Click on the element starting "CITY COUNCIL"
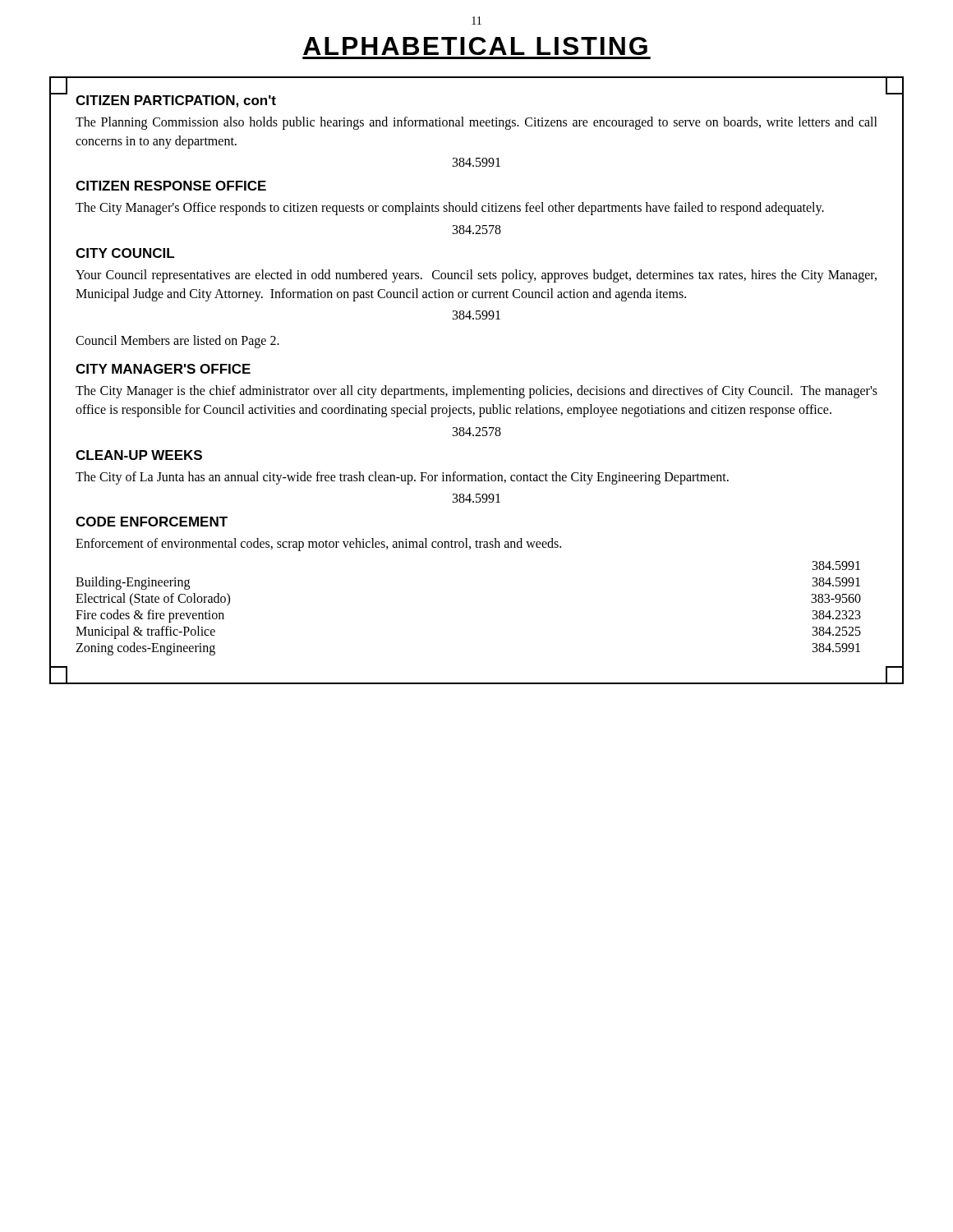The image size is (953, 1232). [x=125, y=253]
